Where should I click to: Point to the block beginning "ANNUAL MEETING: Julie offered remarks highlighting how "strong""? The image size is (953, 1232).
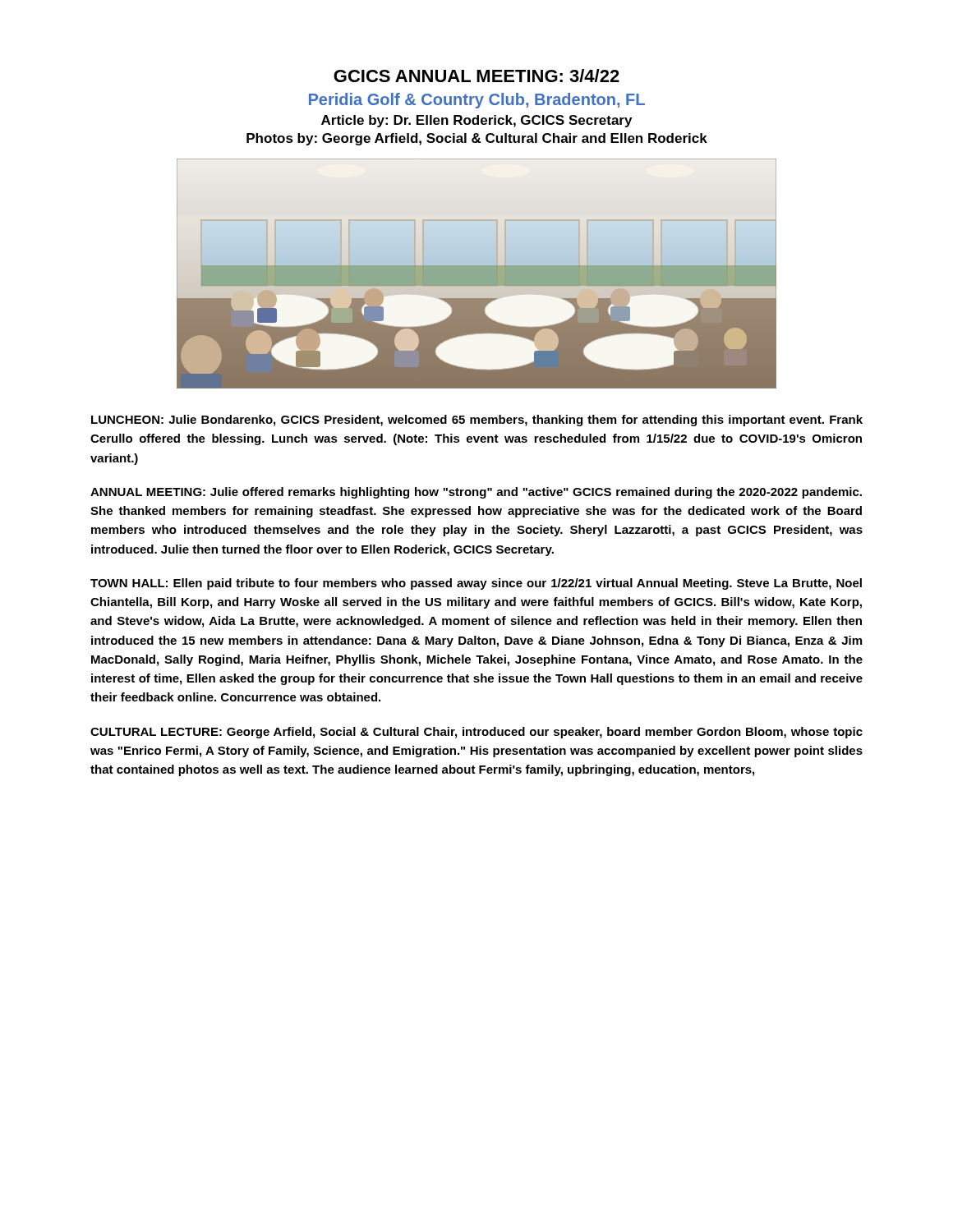[x=476, y=520]
